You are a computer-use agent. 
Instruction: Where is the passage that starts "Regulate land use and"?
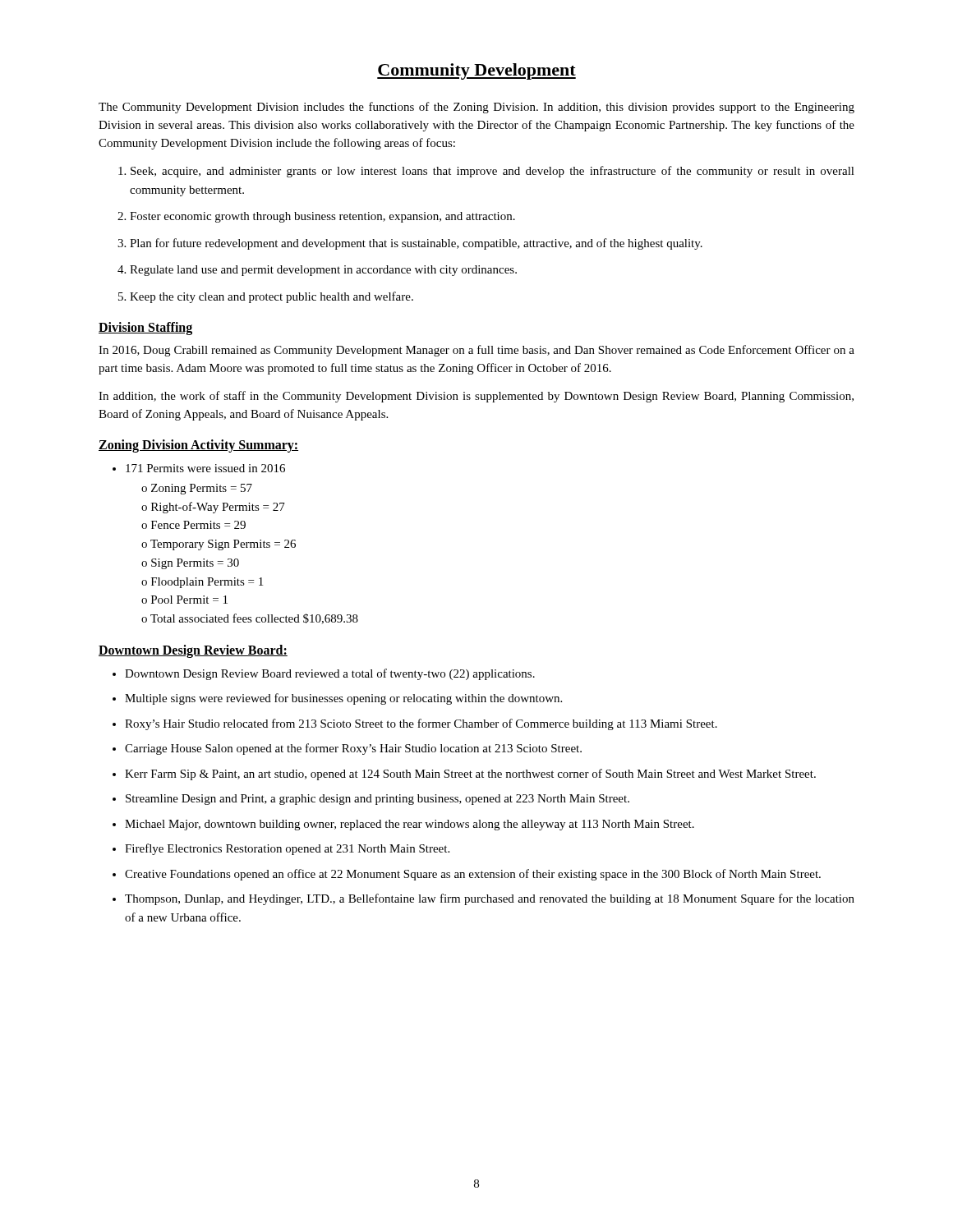coord(476,270)
